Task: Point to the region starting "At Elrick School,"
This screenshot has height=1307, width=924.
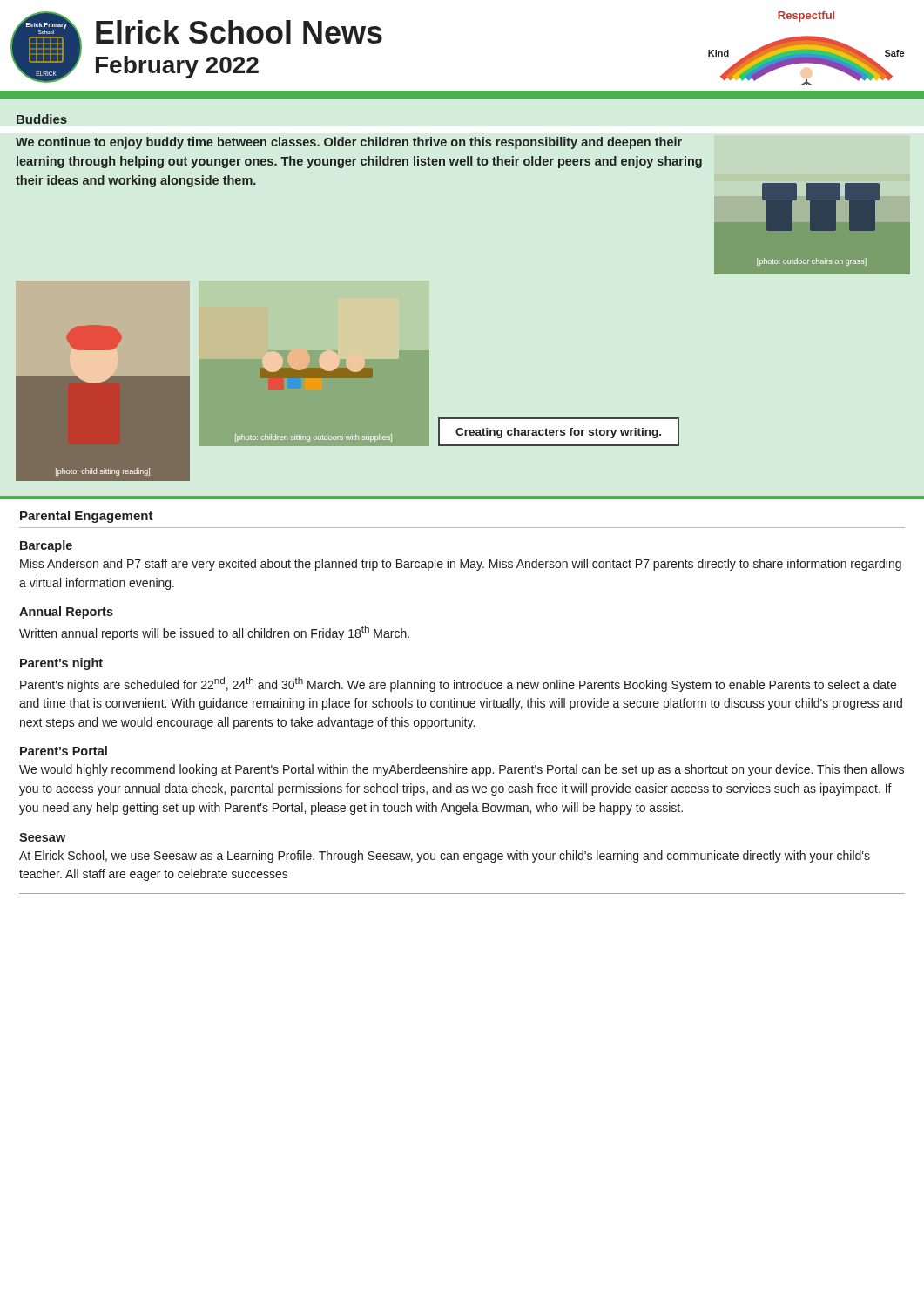Action: [x=445, y=865]
